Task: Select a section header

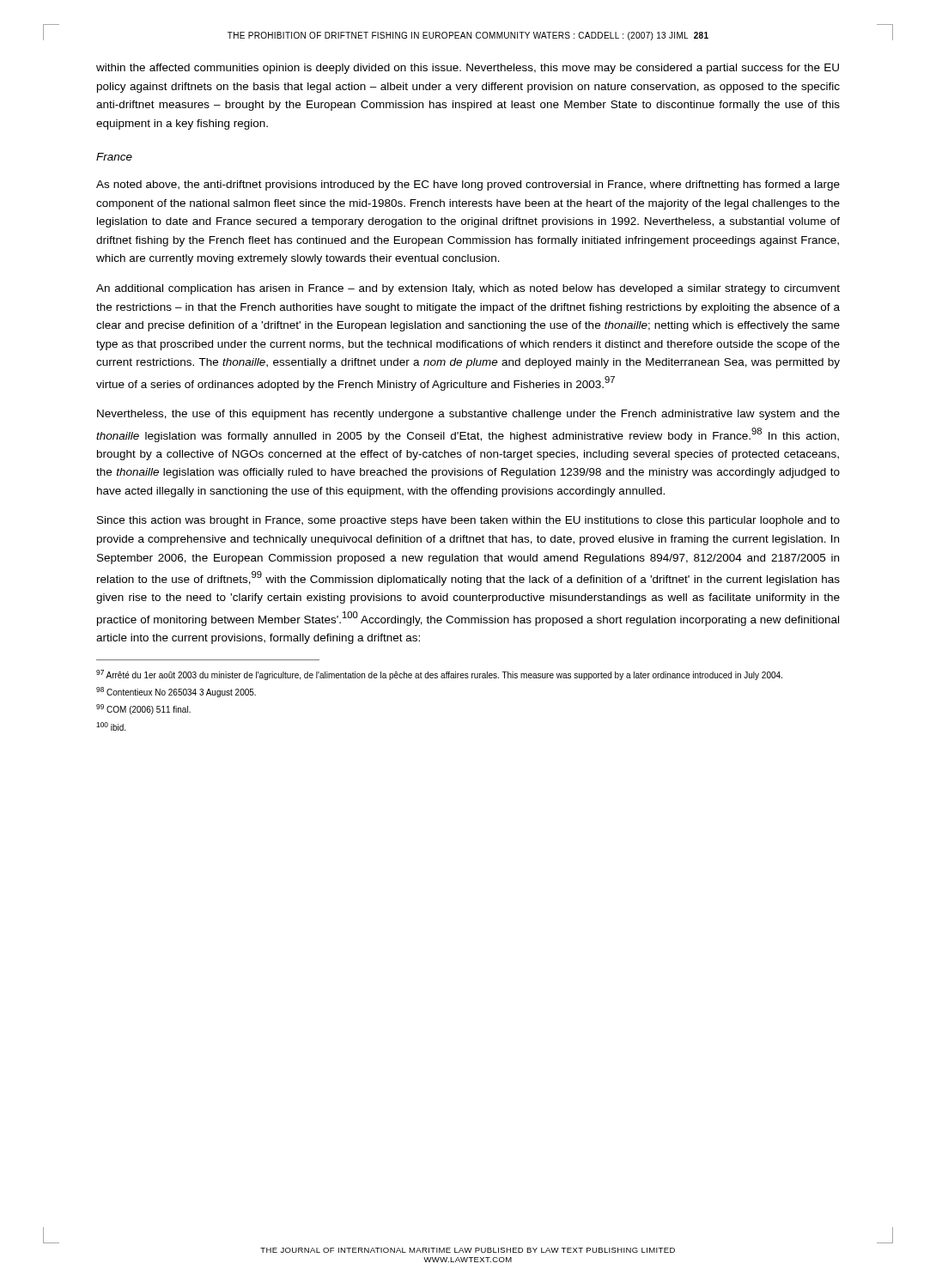Action: pos(468,157)
